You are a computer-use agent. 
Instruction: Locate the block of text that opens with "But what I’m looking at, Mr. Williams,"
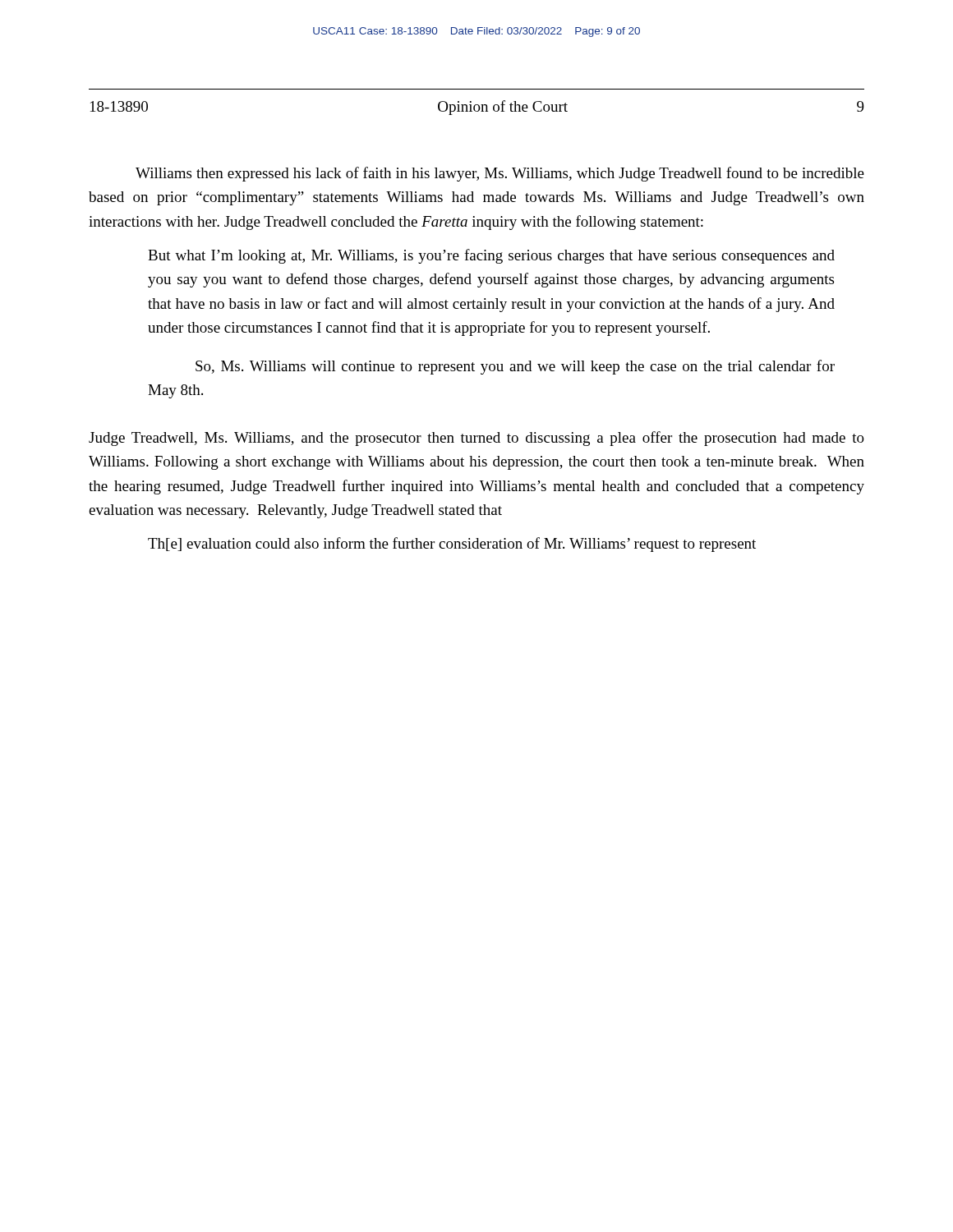tap(491, 322)
